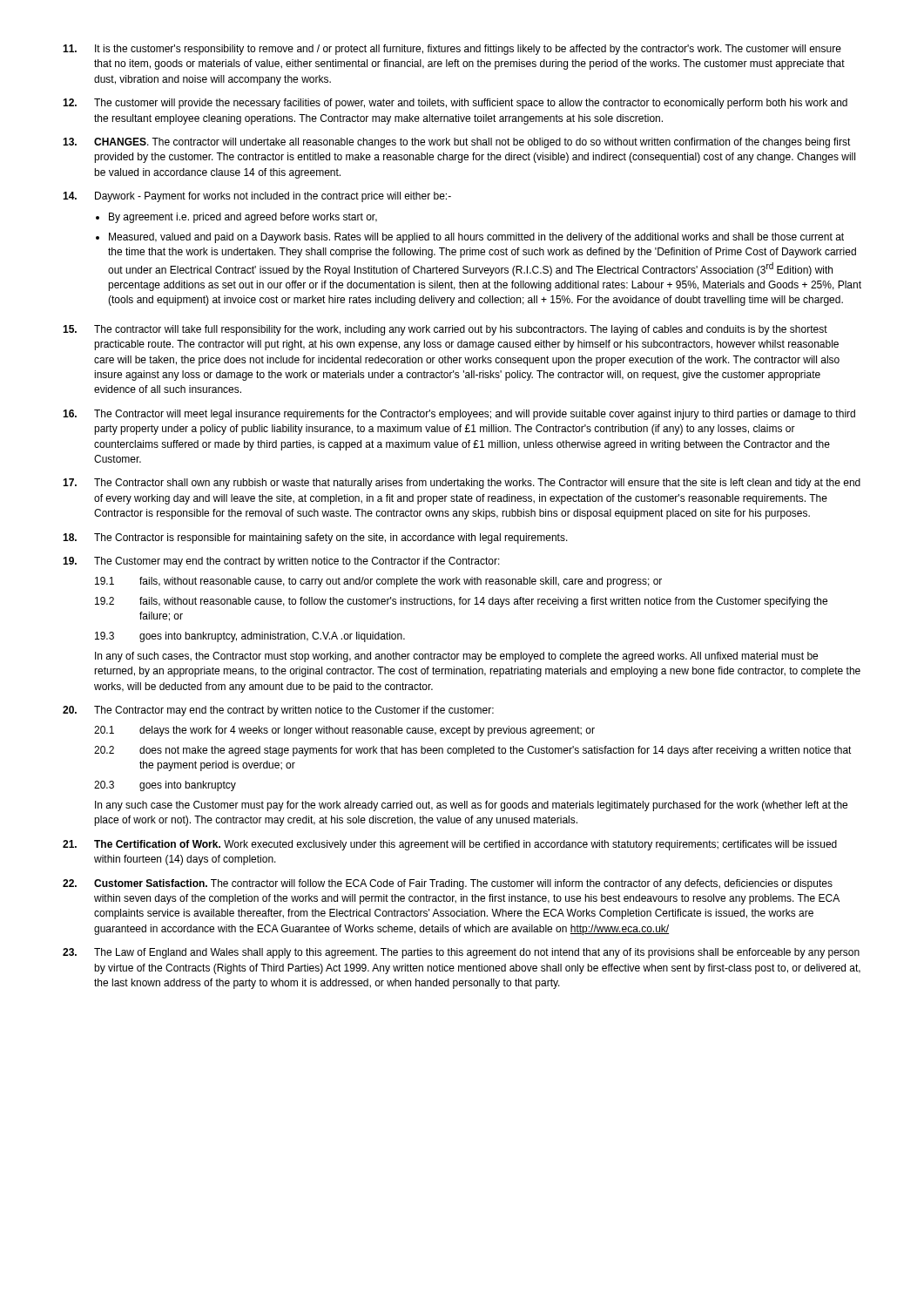Viewport: 924px width, 1307px height.
Task: Select the passage starting "15. The contractor will take full responsibility for"
Action: 462,360
